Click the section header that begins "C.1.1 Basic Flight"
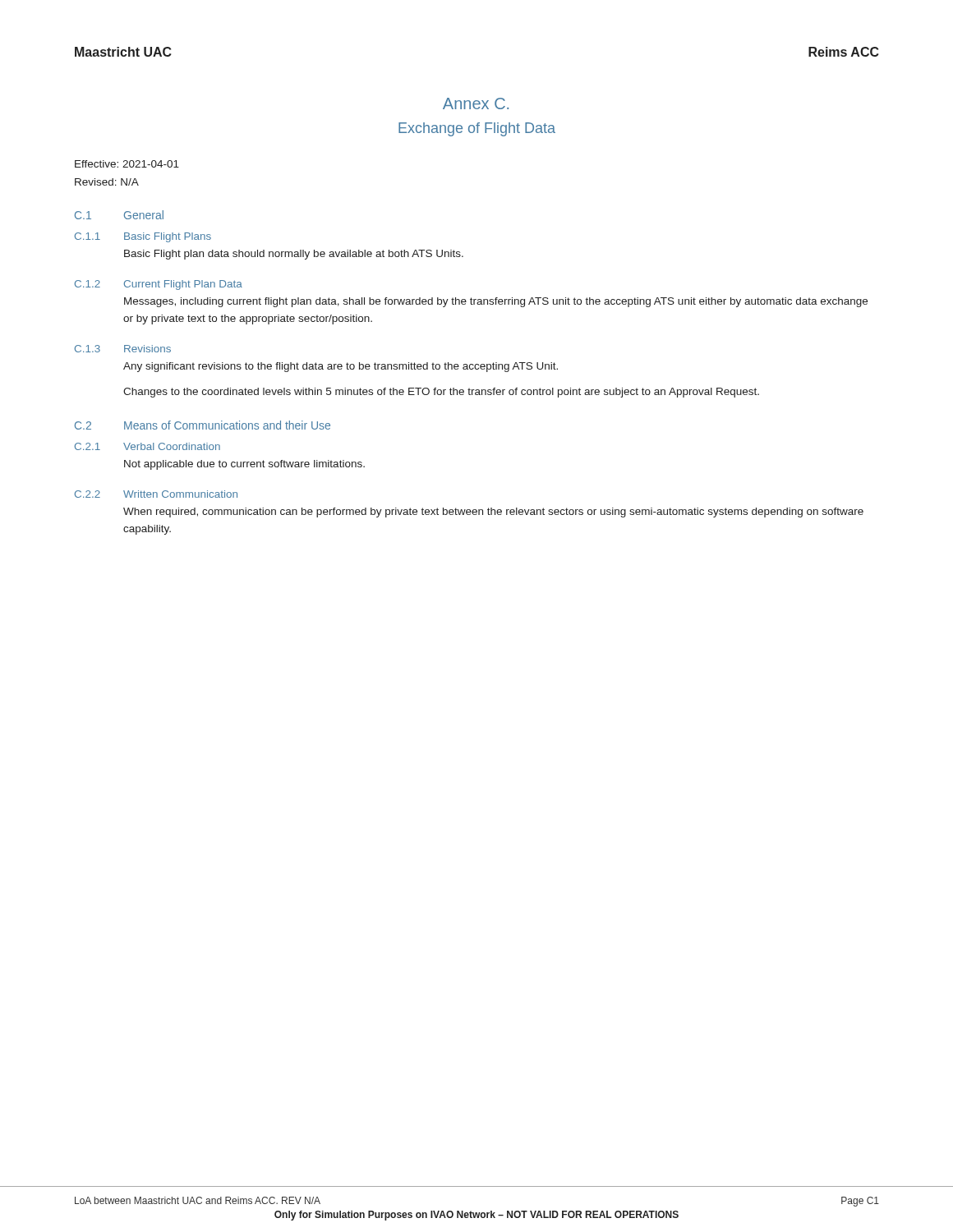This screenshot has width=953, height=1232. click(x=143, y=236)
